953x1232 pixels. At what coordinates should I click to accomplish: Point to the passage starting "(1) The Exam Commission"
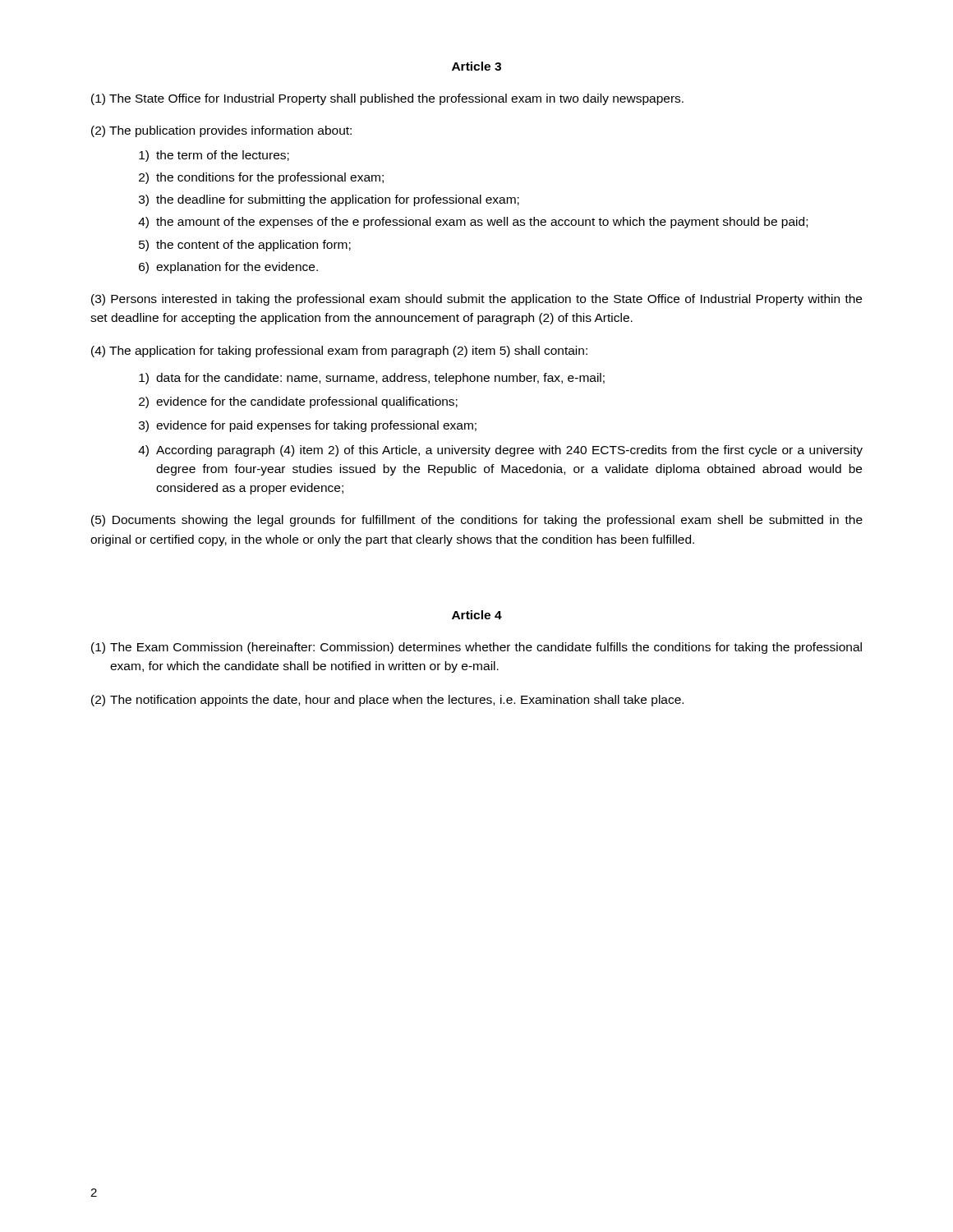(476, 656)
